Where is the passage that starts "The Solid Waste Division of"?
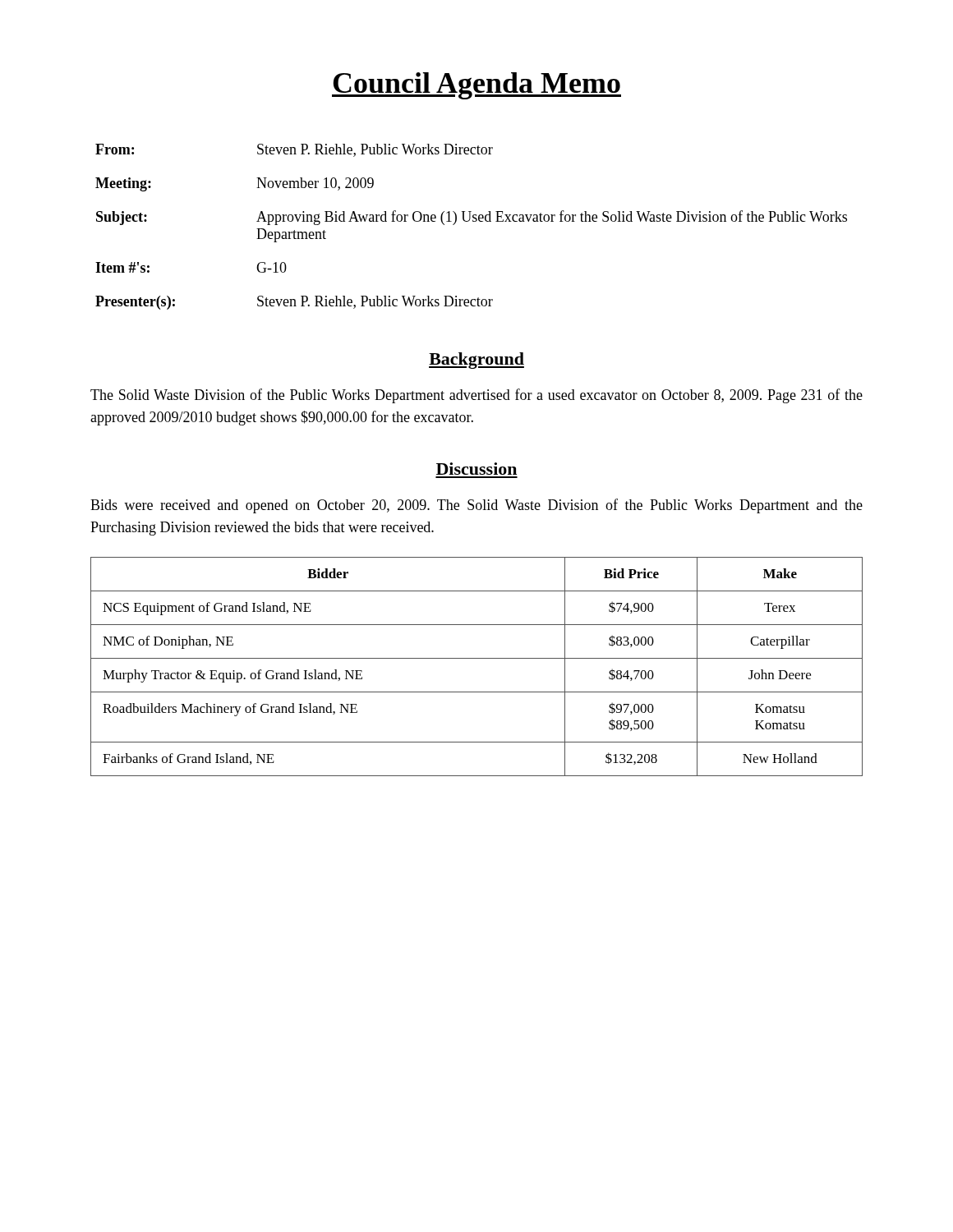Image resolution: width=953 pixels, height=1232 pixels. [476, 406]
